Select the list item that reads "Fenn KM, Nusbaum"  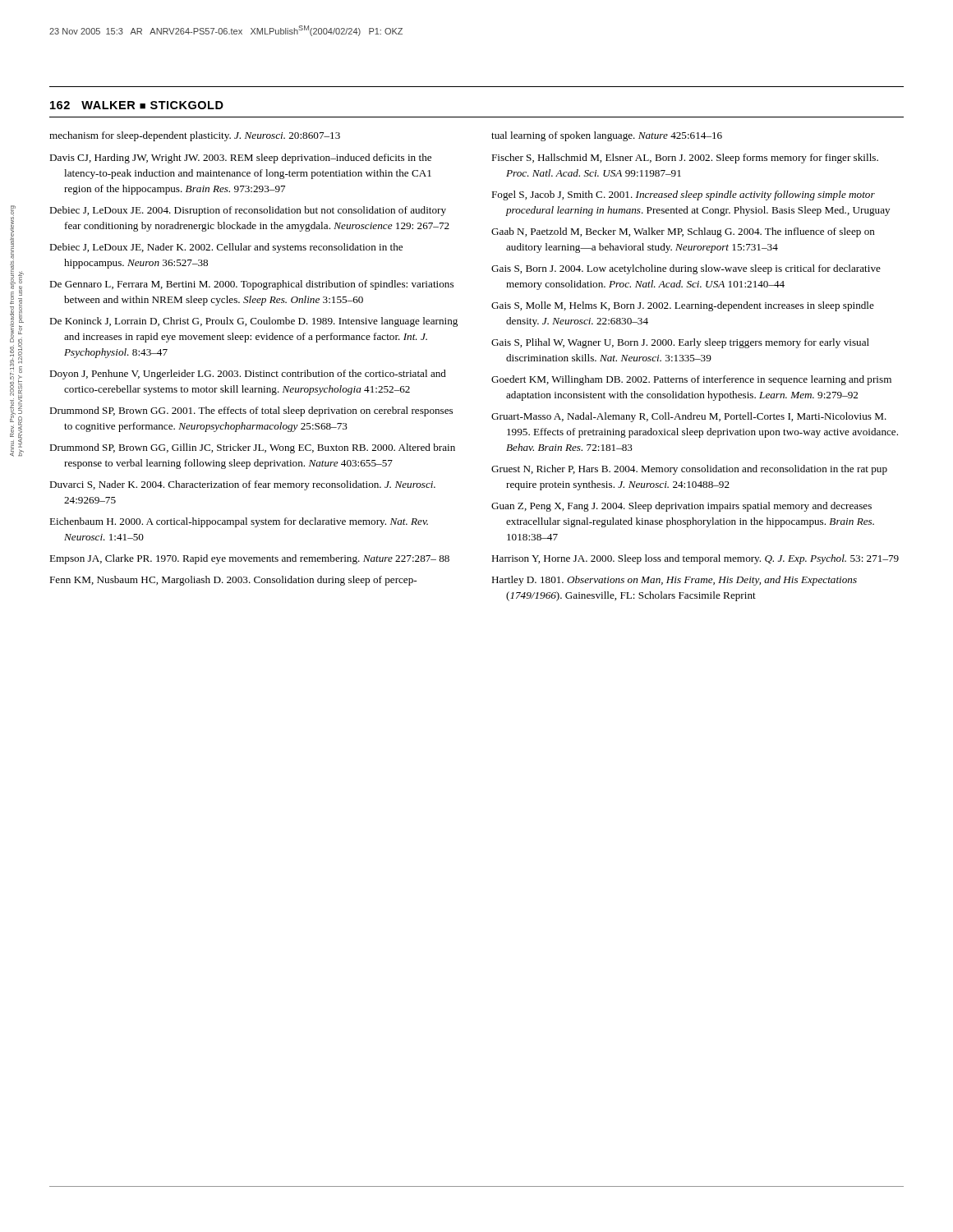coord(233,579)
